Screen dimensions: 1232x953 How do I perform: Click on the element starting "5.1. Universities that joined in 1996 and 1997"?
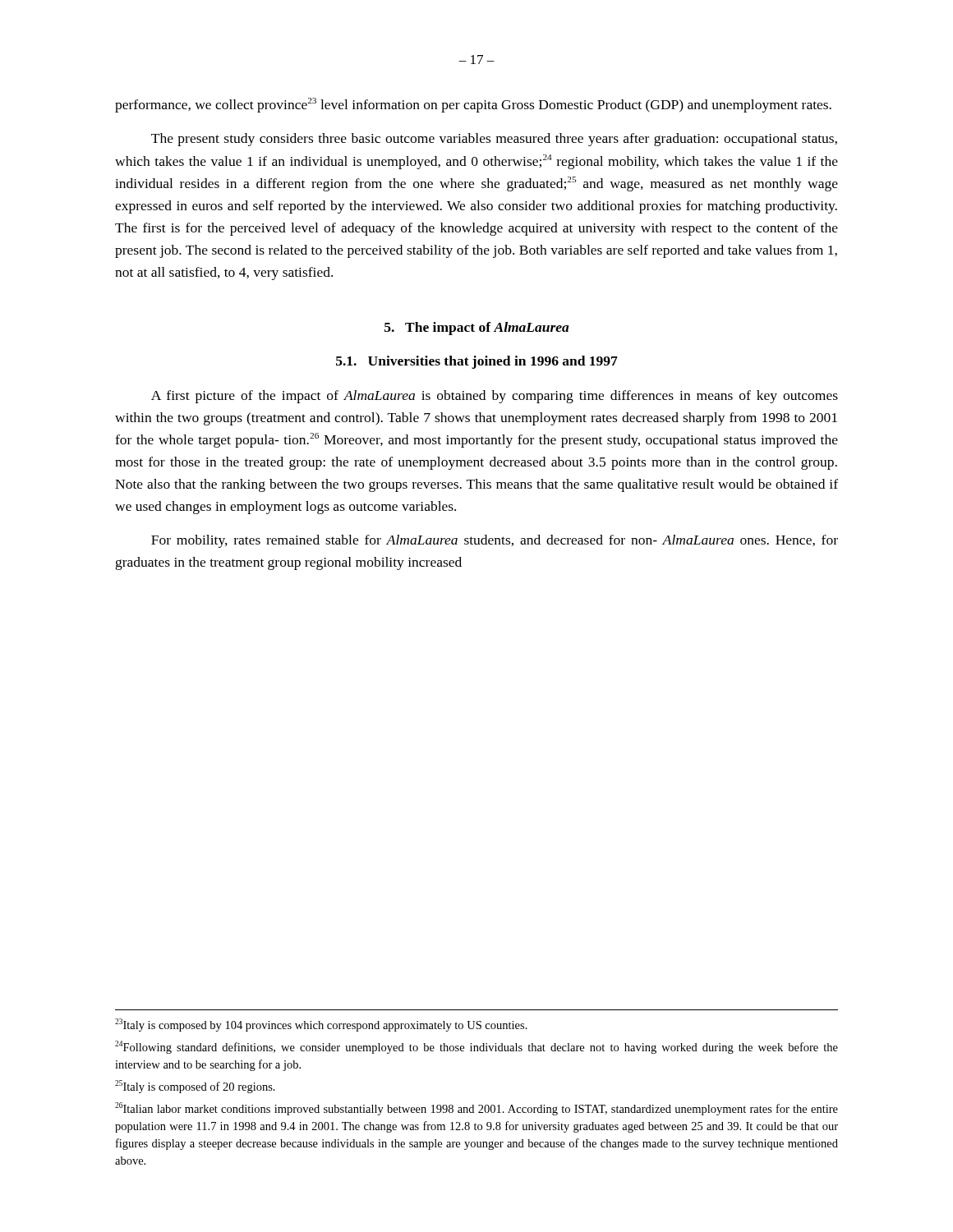[476, 361]
